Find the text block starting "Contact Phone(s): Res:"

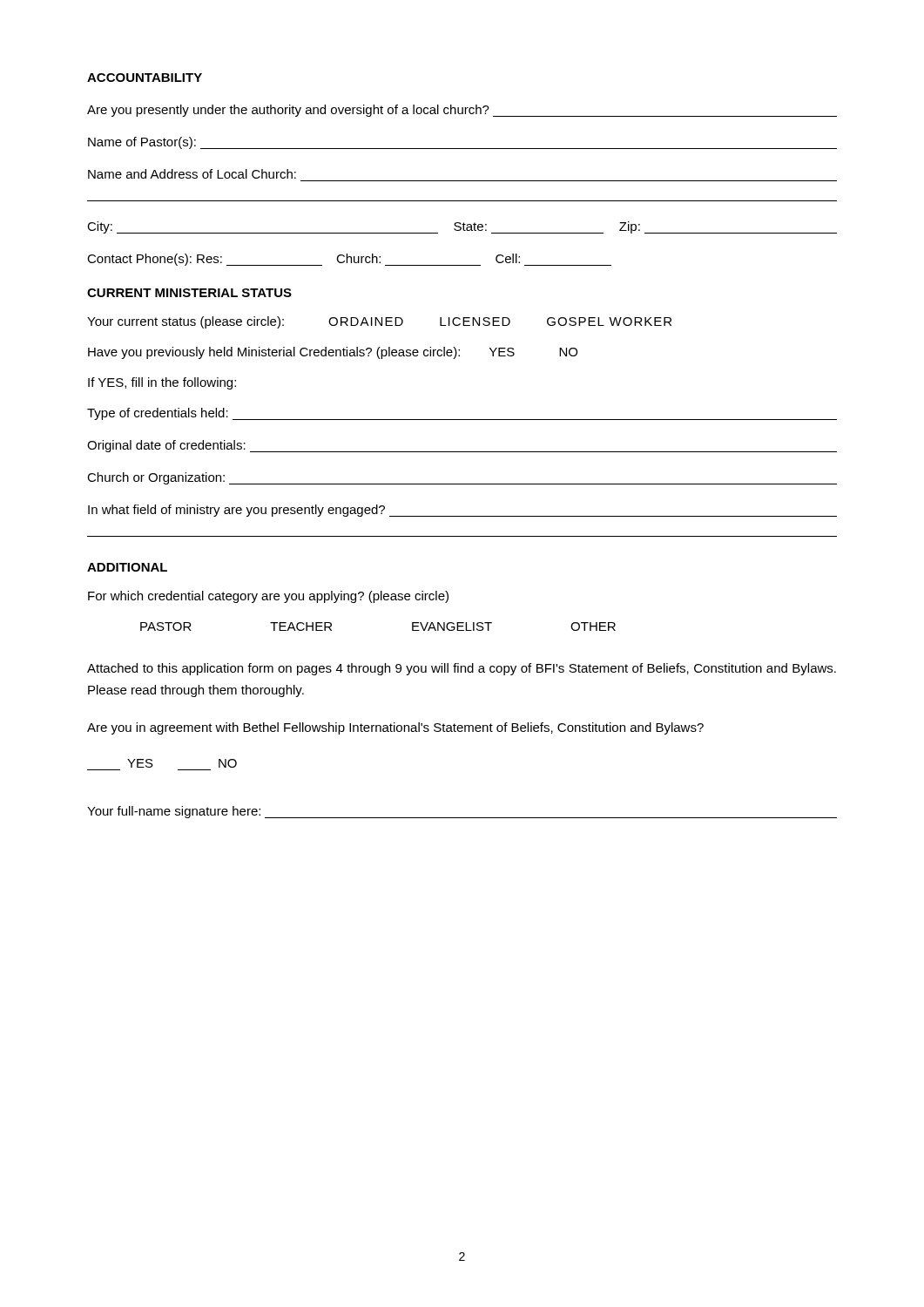[349, 257]
